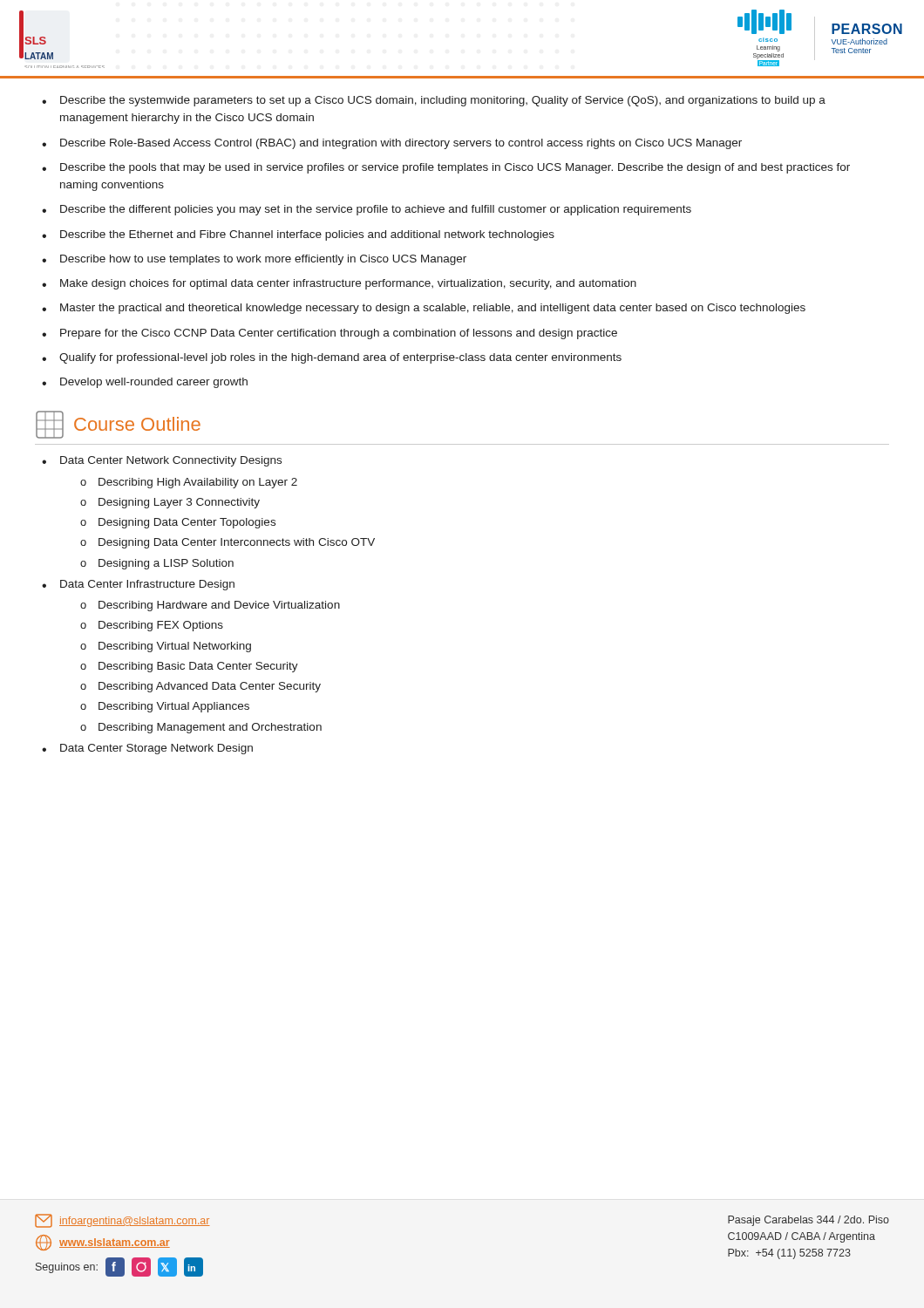Select the text starting "Qualify for professional-level job"
Viewport: 924px width, 1308px height.
coord(341,357)
